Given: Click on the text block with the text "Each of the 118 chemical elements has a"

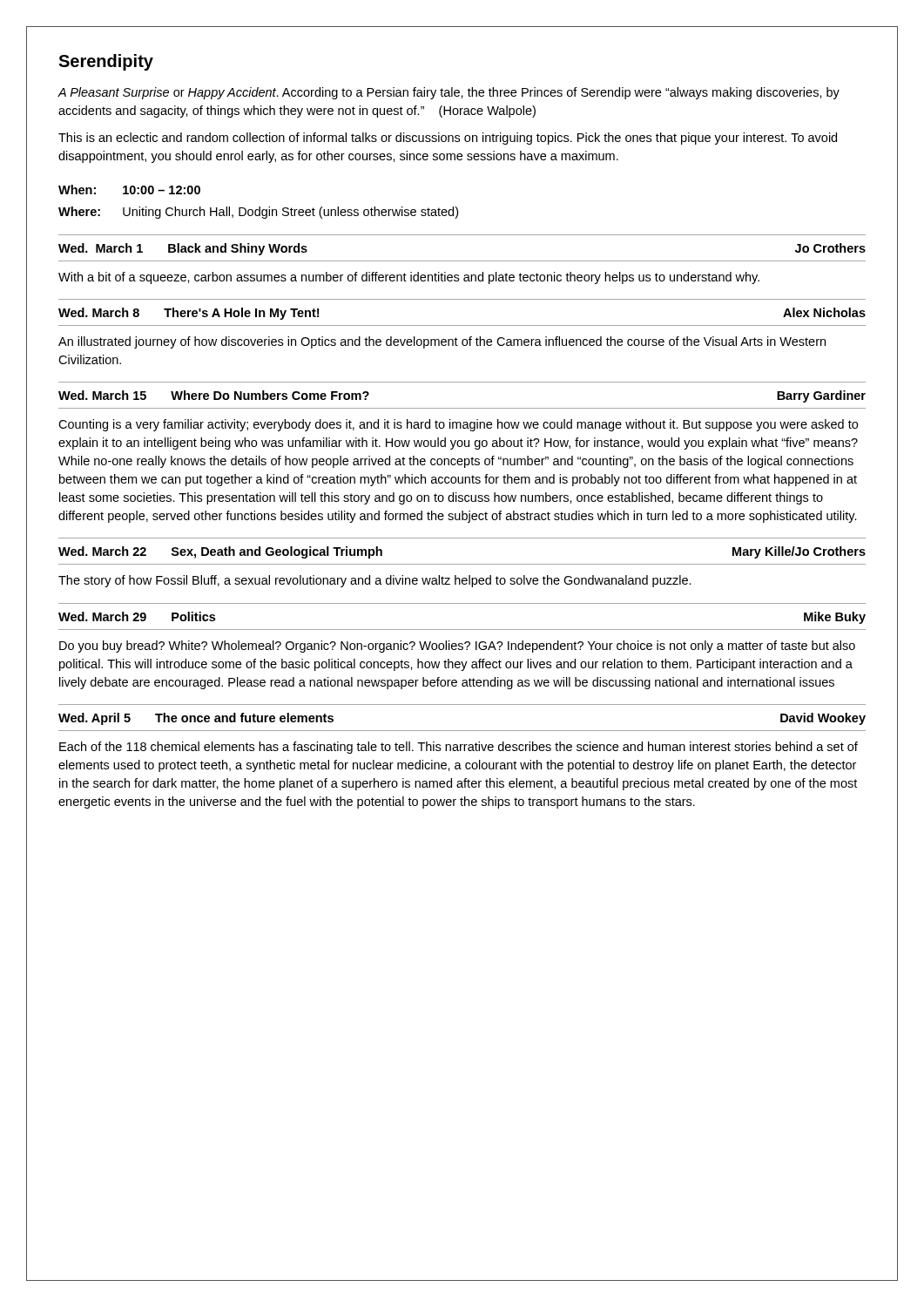Looking at the screenshot, I should tap(458, 774).
